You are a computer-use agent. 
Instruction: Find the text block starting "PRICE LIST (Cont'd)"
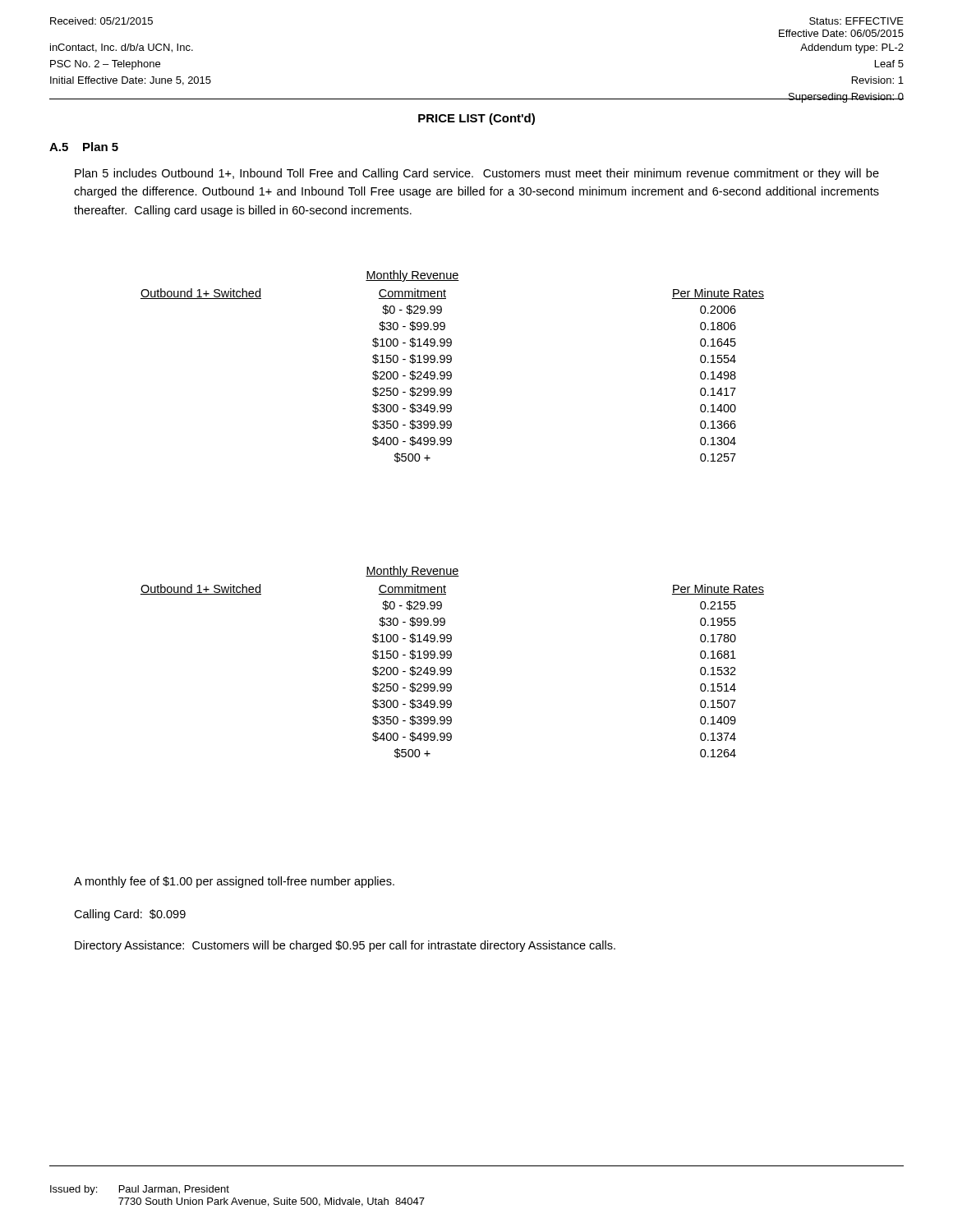point(476,118)
